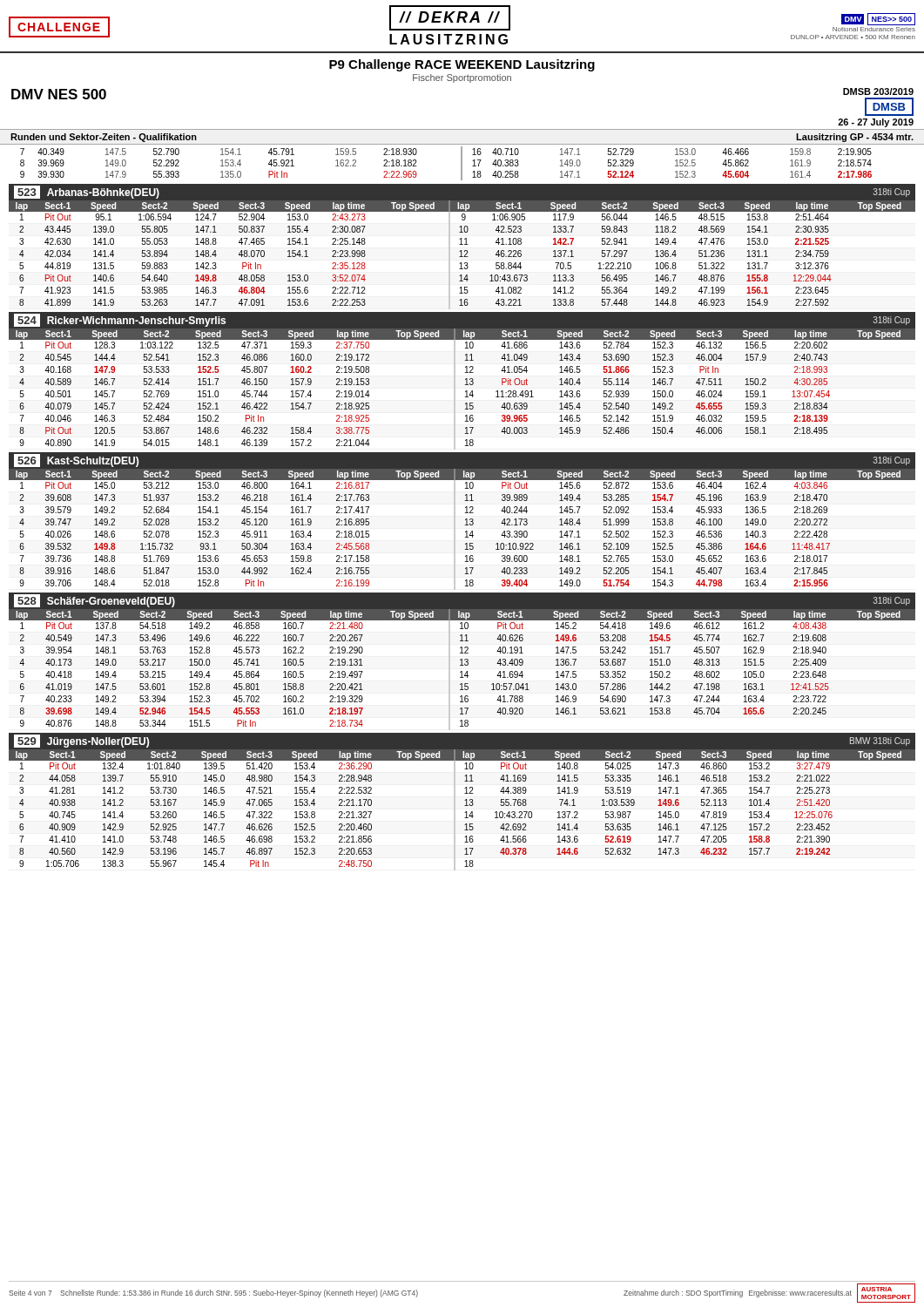Image resolution: width=924 pixels, height=1307 pixels.
Task: Click on the title that reads "P9 Challenge RACE WEEKEND Lausitzring"
Action: (x=462, y=64)
